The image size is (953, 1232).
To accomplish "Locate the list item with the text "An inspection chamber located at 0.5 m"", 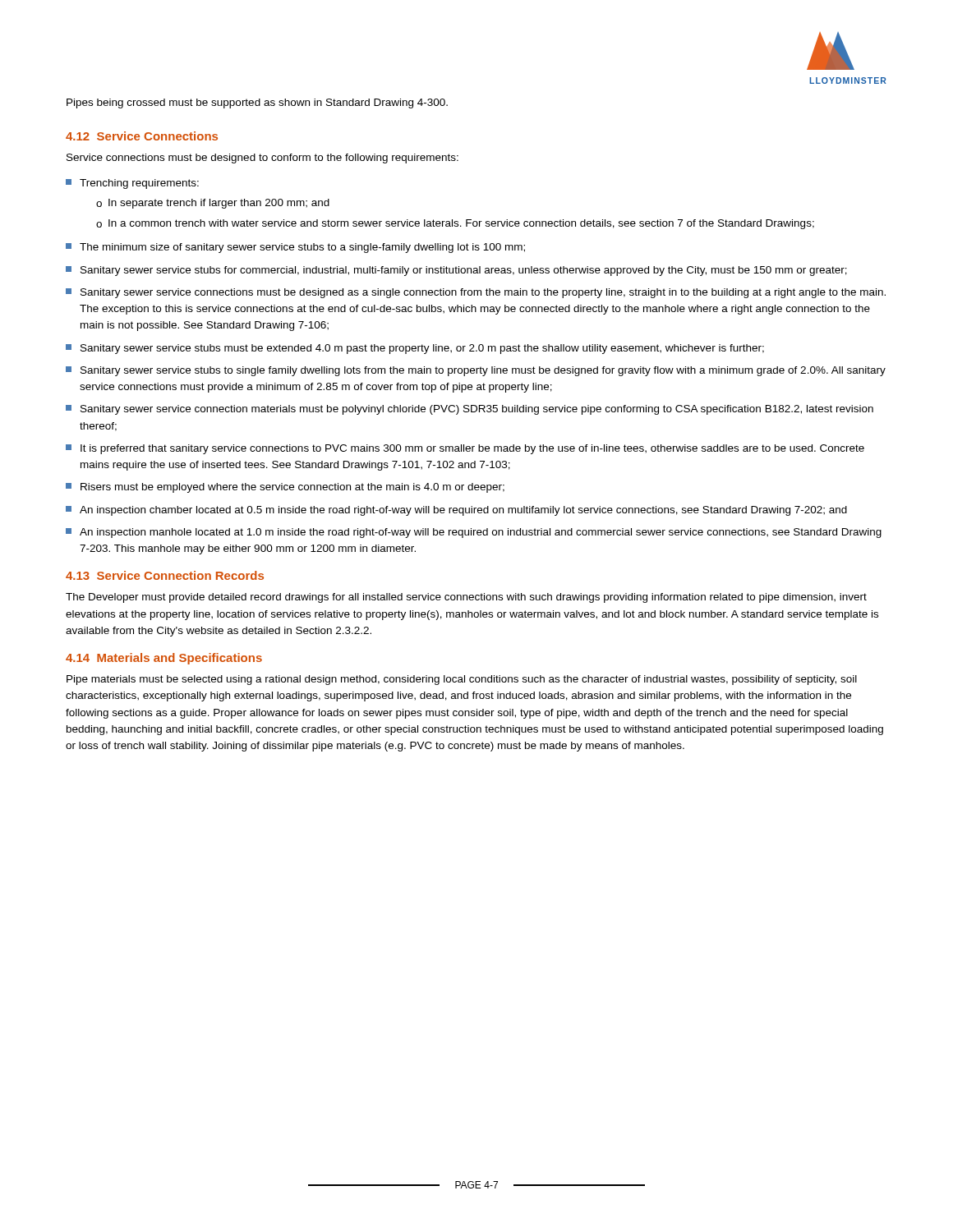I will coord(476,510).
